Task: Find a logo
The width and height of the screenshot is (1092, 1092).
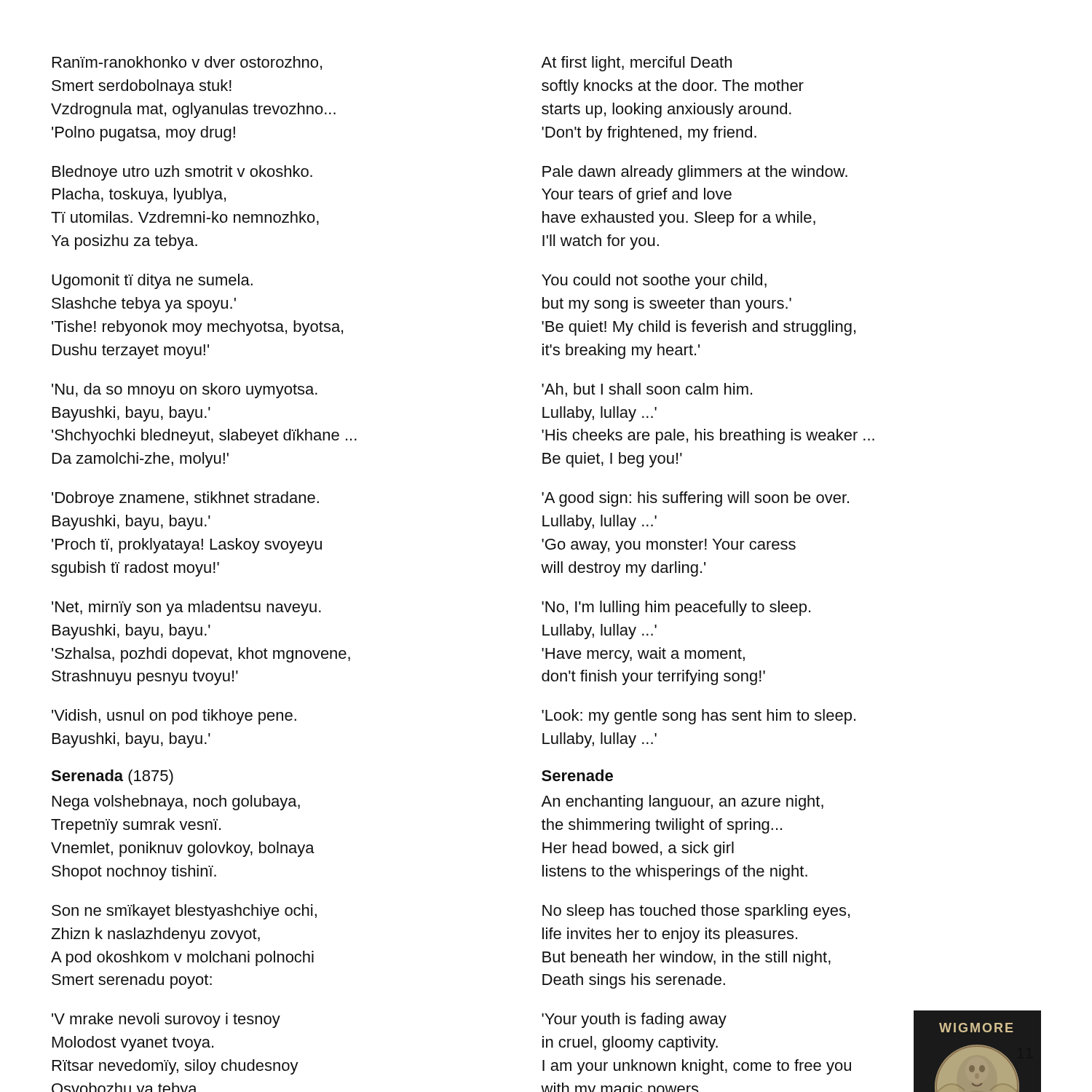Action: pyautogui.click(x=977, y=1051)
